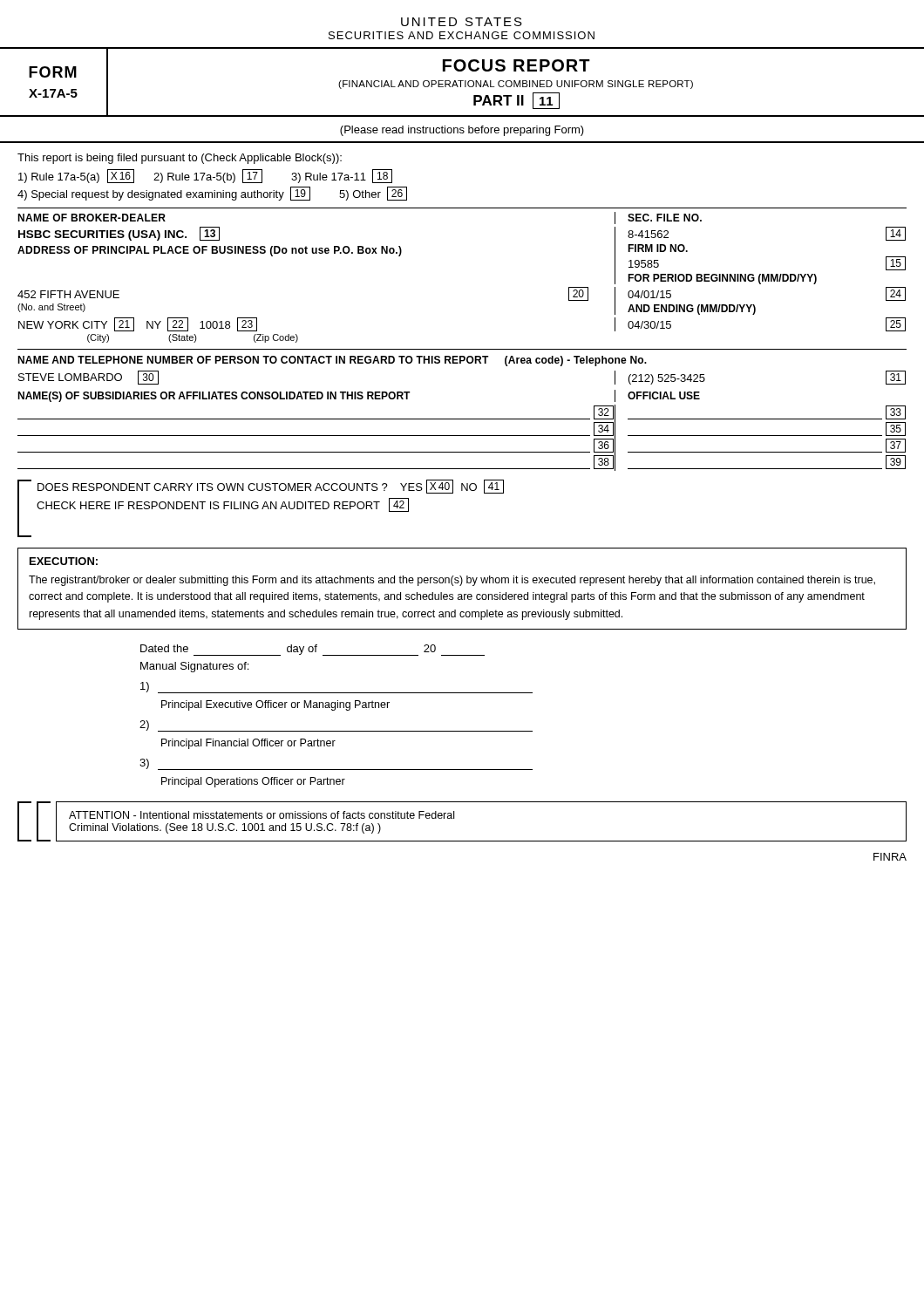The image size is (924, 1308).
Task: Locate the block of text that opens with "NAME(S) OF SUBSIDIARIES OR AFFILIATES CONSOLIDATED IN"
Action: (359, 396)
